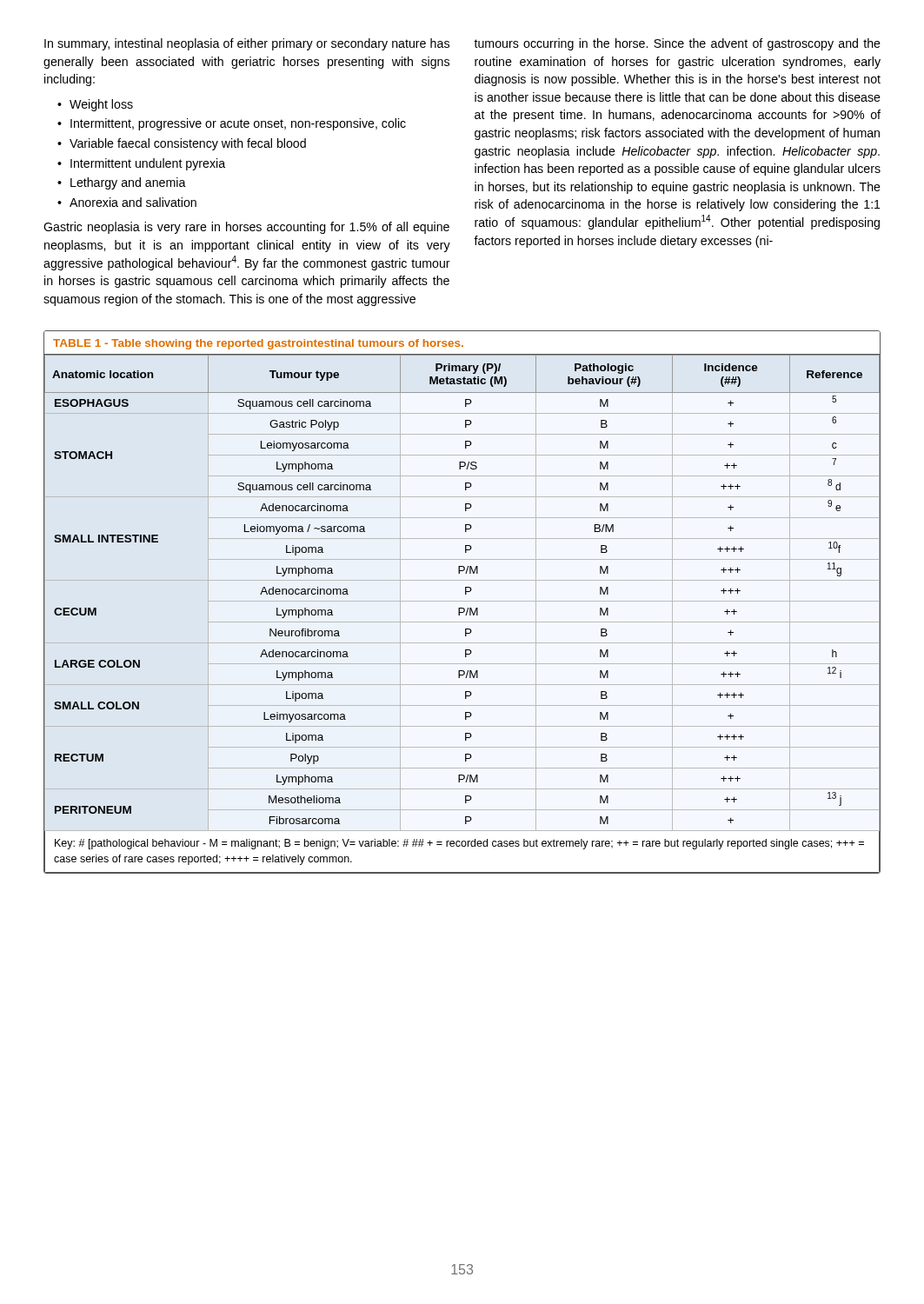
Task: Where is the passage that starts "Intermittent, progressive or acute"?
Action: 238,124
